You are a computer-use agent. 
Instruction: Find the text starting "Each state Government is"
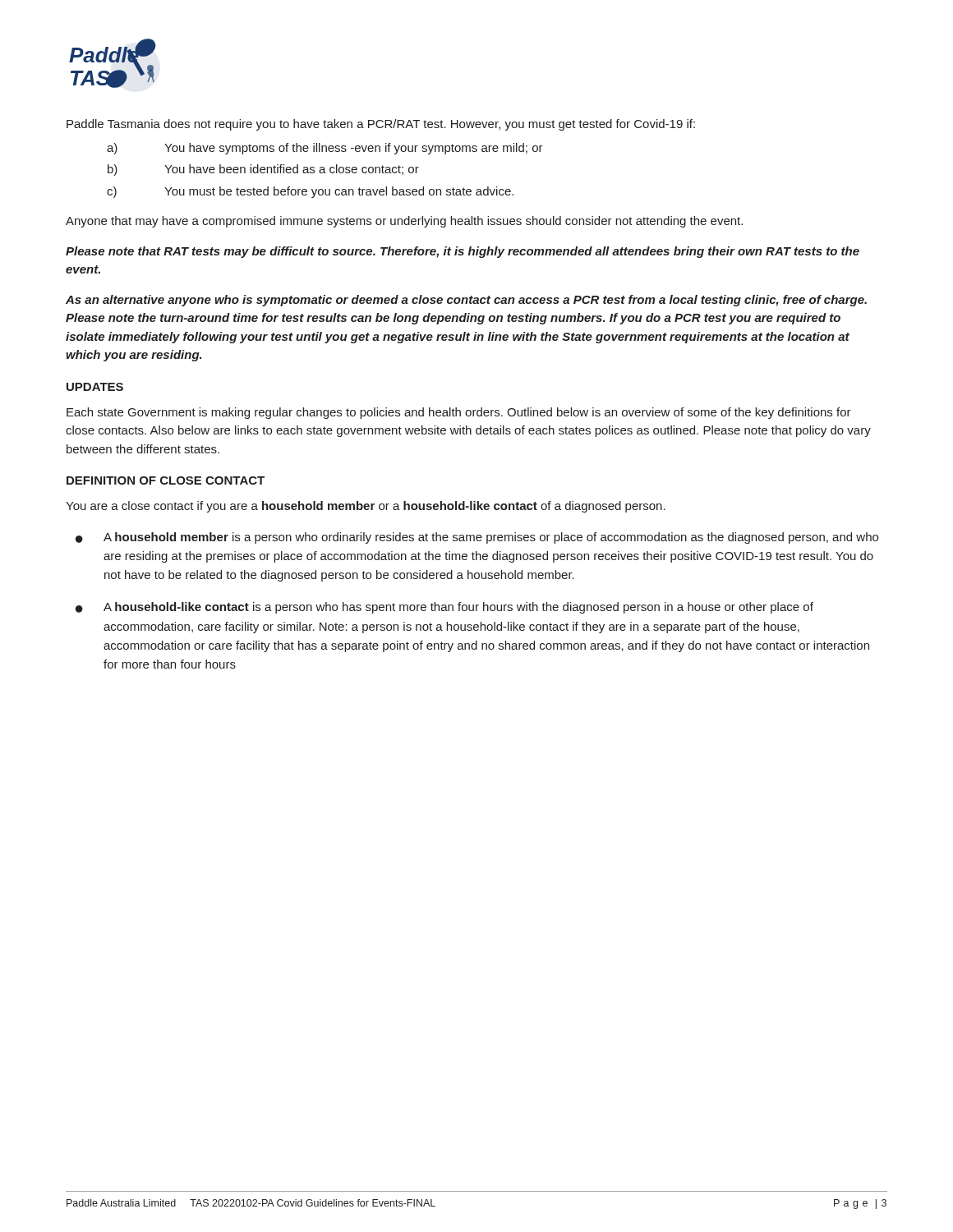tap(468, 430)
